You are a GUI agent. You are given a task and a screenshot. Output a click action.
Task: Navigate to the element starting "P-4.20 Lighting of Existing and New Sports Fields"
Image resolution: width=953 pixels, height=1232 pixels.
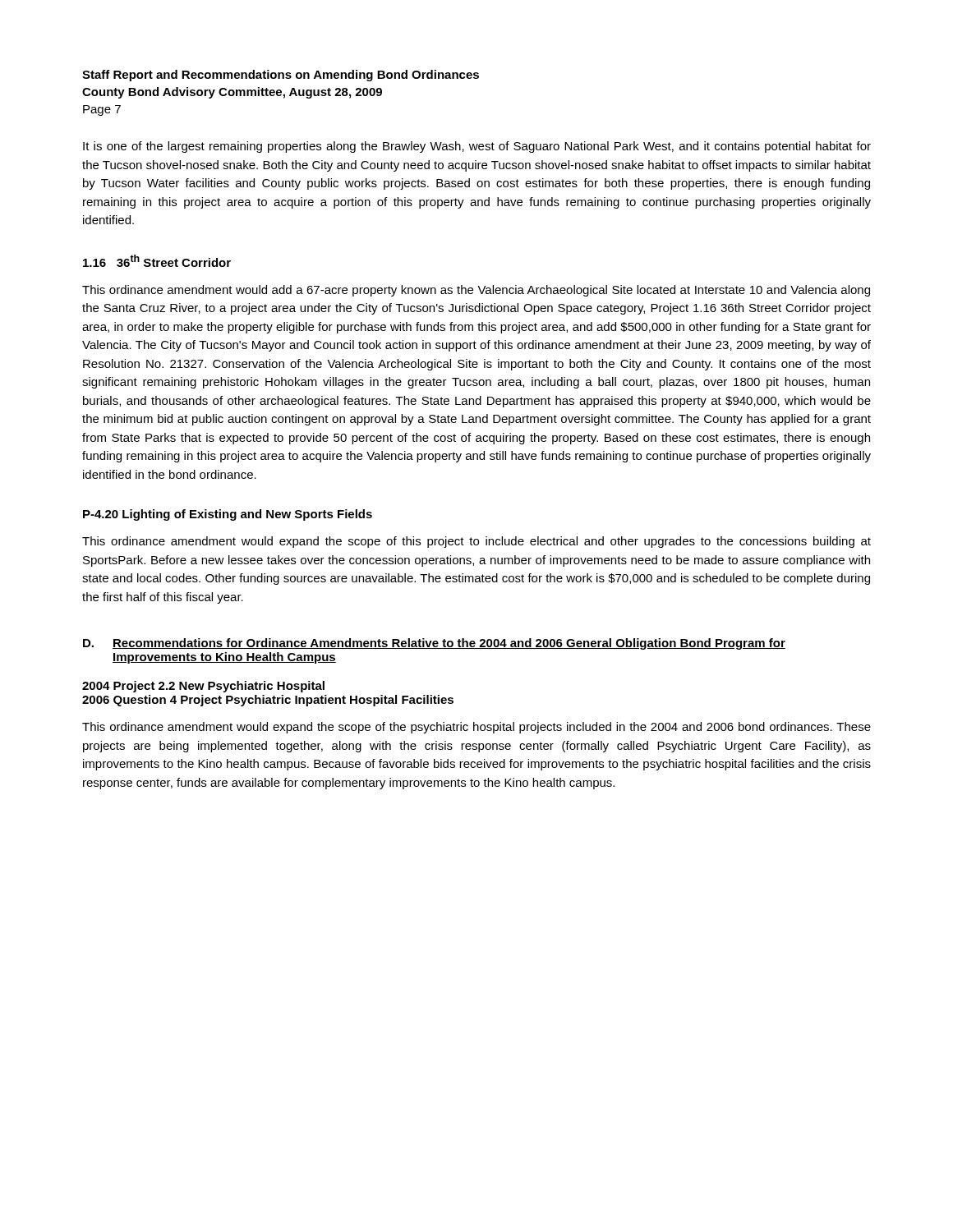[x=227, y=514]
